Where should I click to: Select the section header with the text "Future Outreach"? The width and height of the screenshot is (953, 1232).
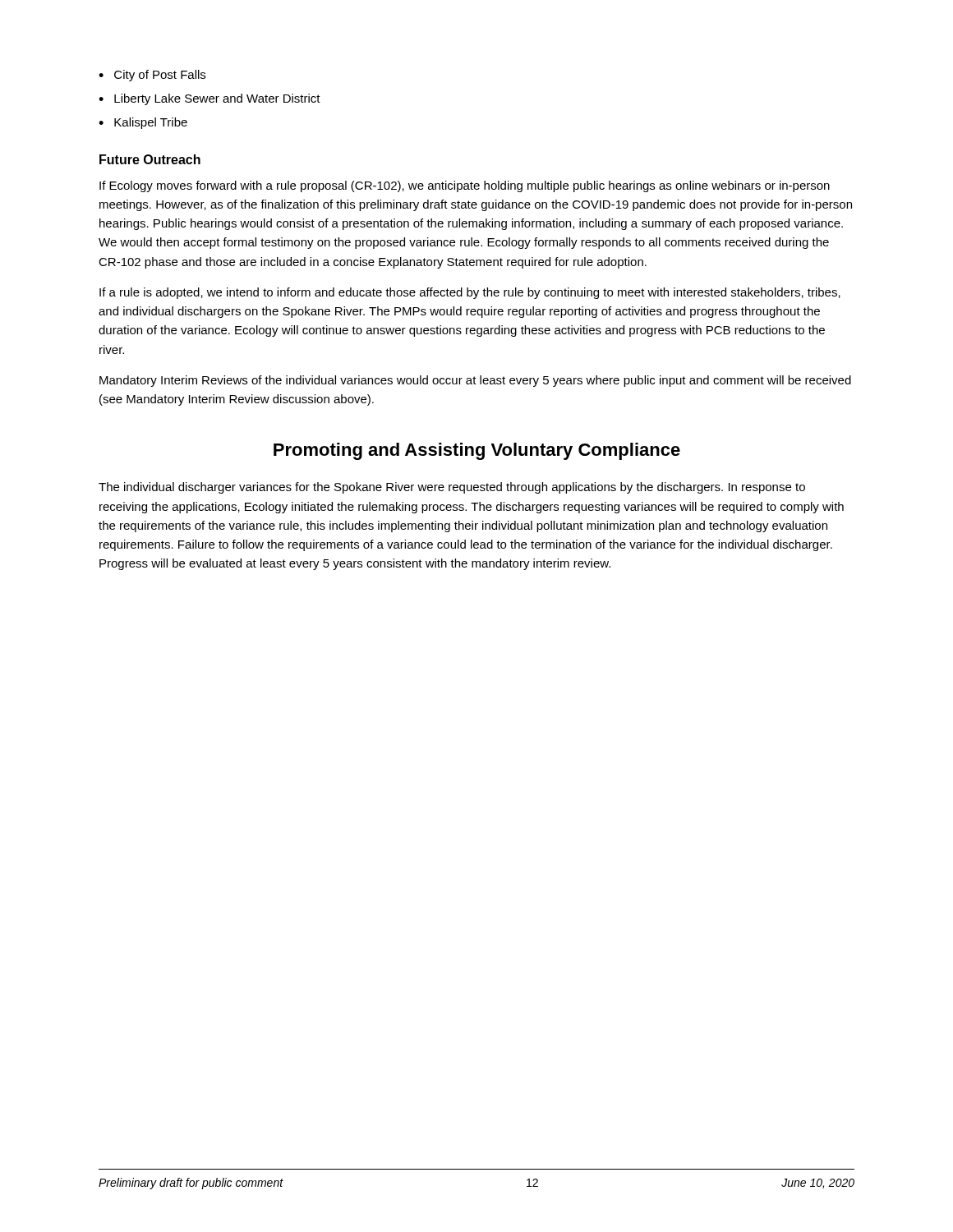coord(150,159)
